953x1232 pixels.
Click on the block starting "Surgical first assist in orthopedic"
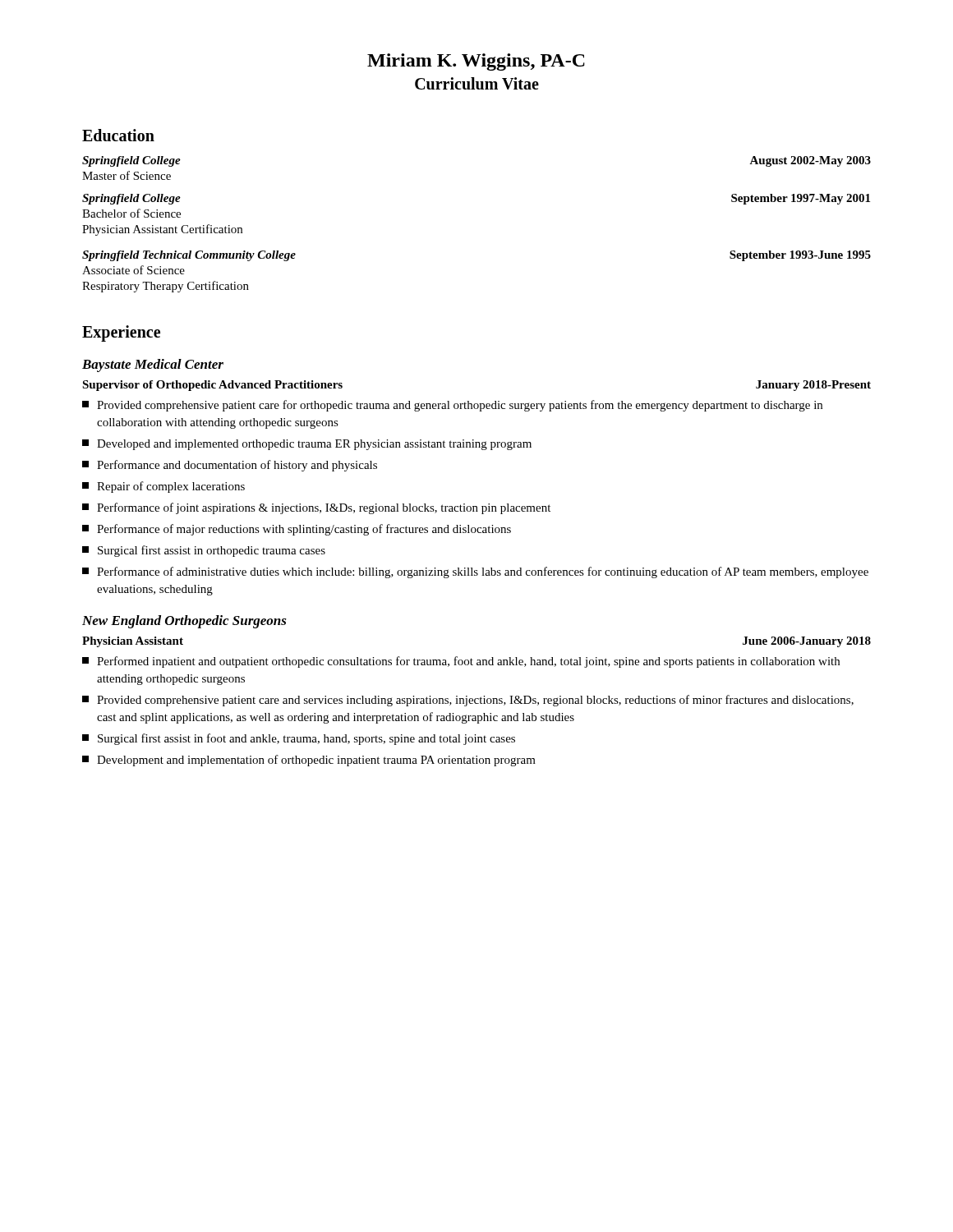coord(204,551)
